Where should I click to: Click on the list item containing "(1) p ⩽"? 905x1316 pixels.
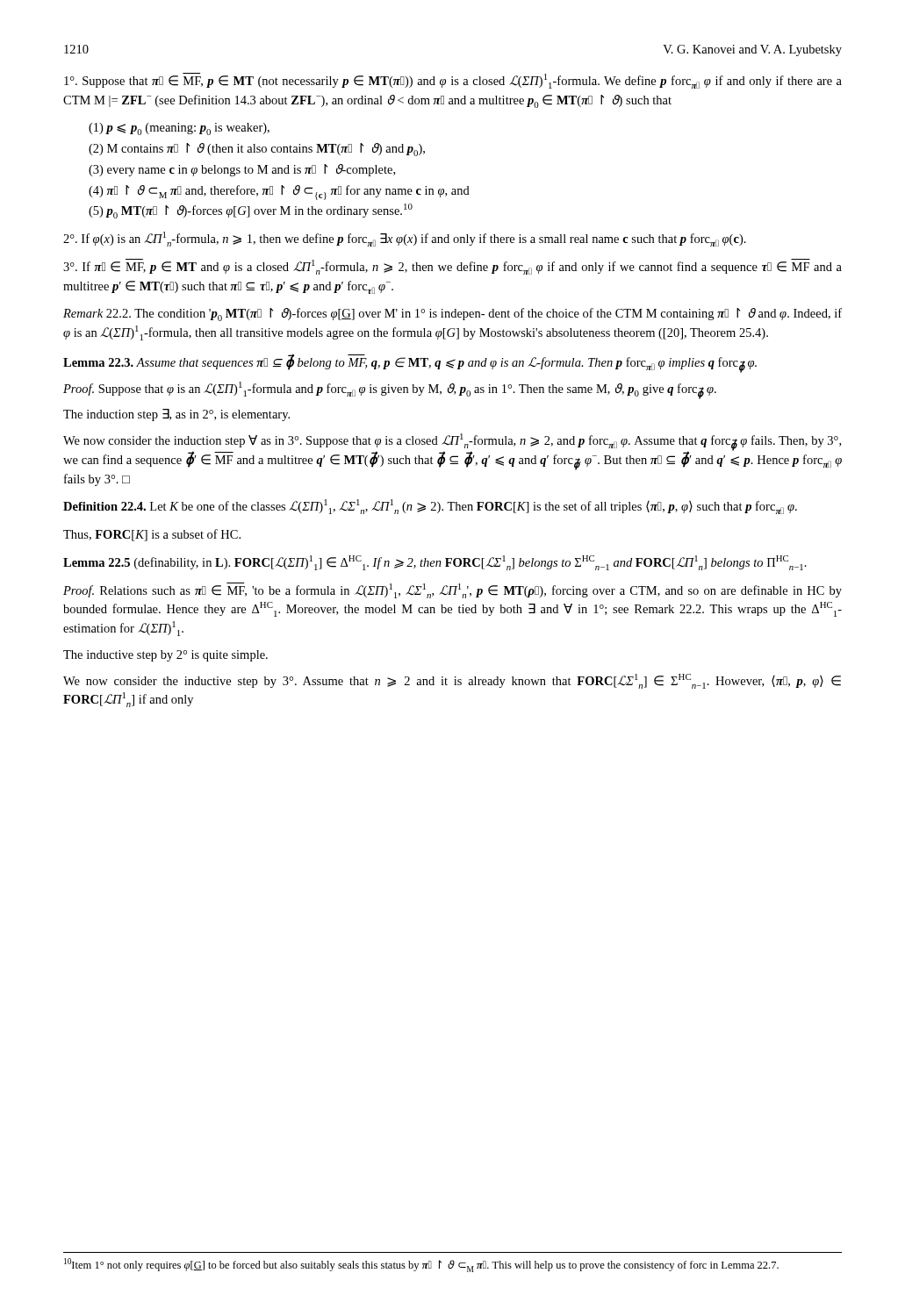point(179,129)
